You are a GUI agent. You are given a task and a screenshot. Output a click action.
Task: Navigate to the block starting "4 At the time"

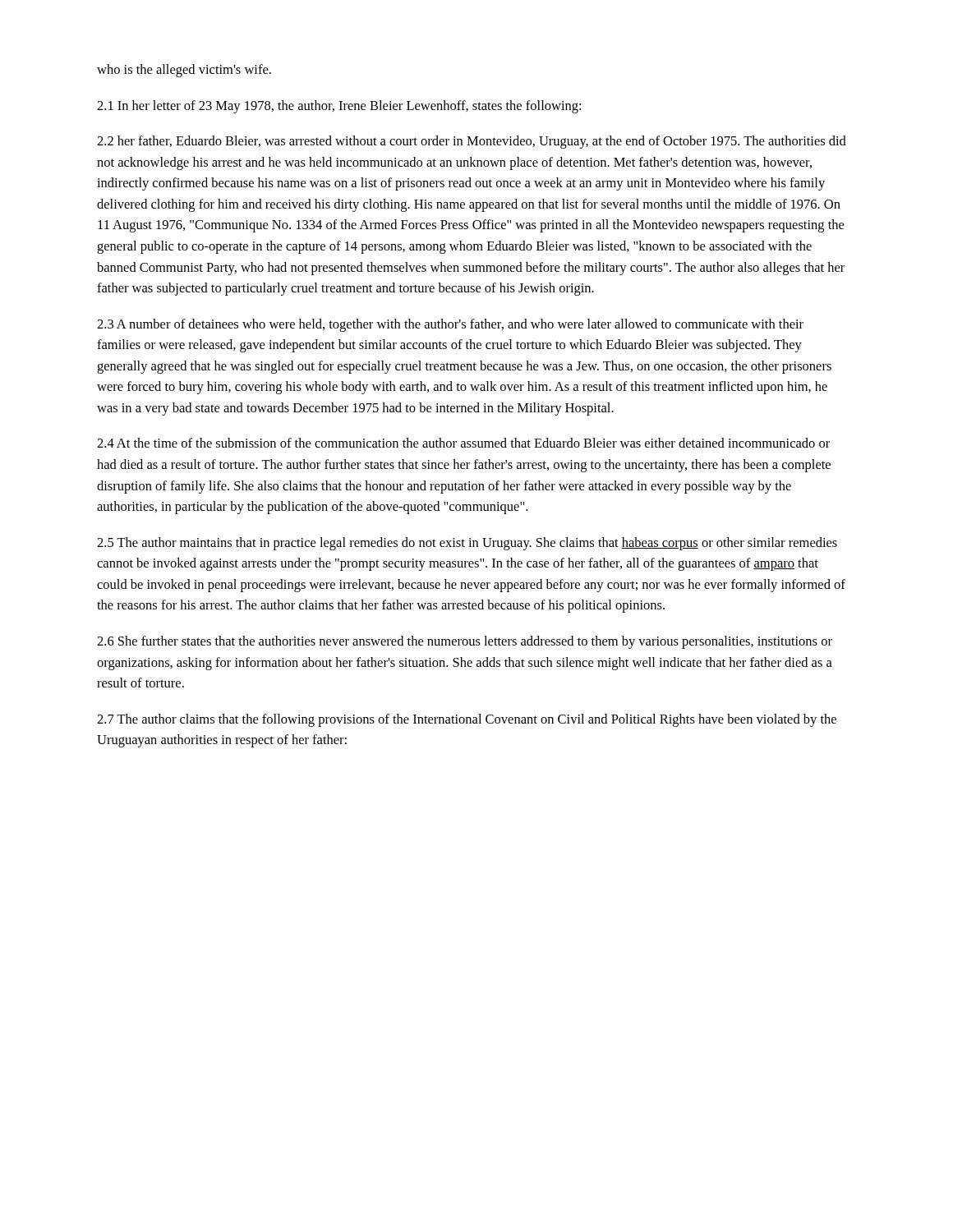click(464, 475)
